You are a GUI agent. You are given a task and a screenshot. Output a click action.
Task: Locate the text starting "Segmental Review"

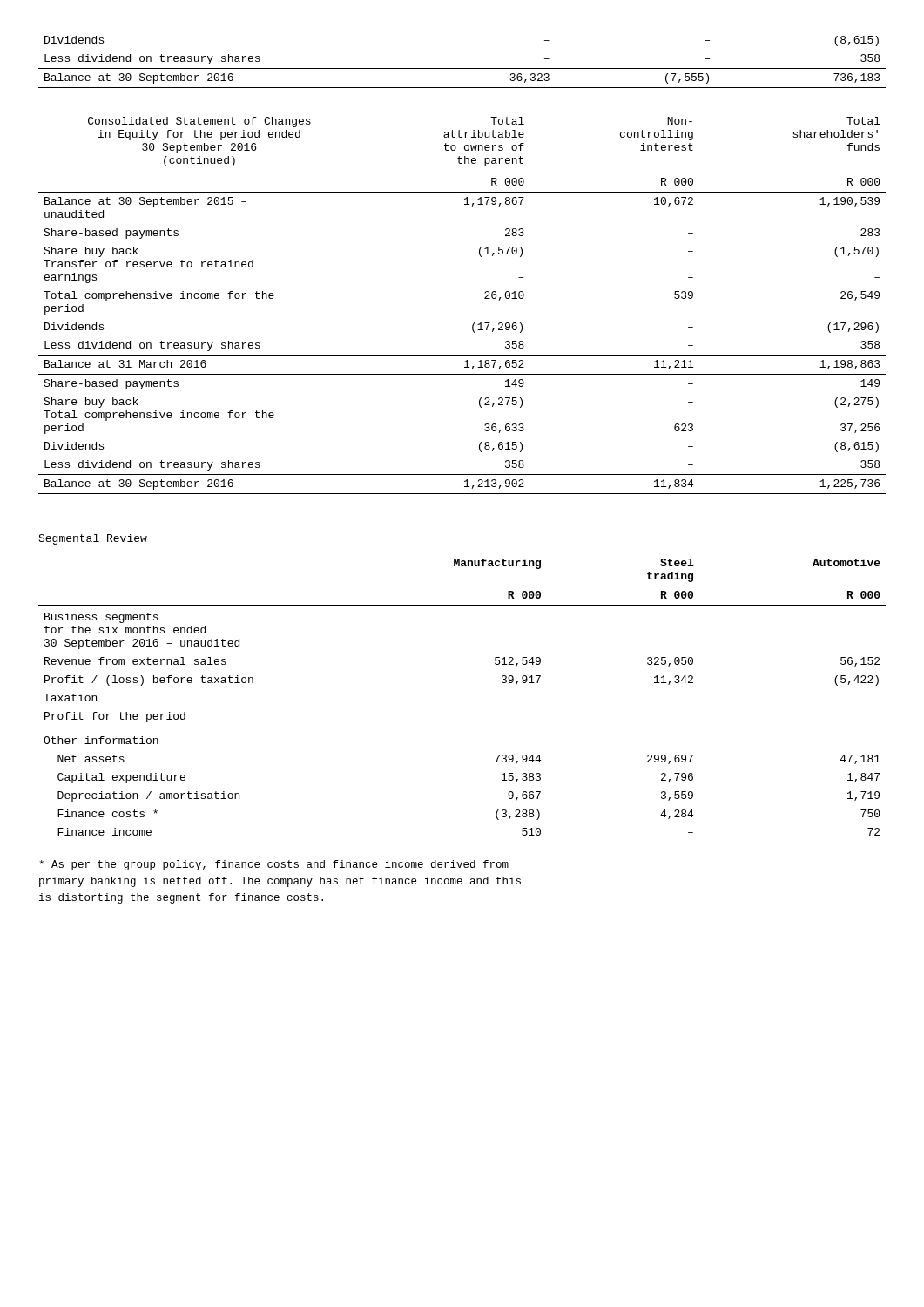click(93, 539)
